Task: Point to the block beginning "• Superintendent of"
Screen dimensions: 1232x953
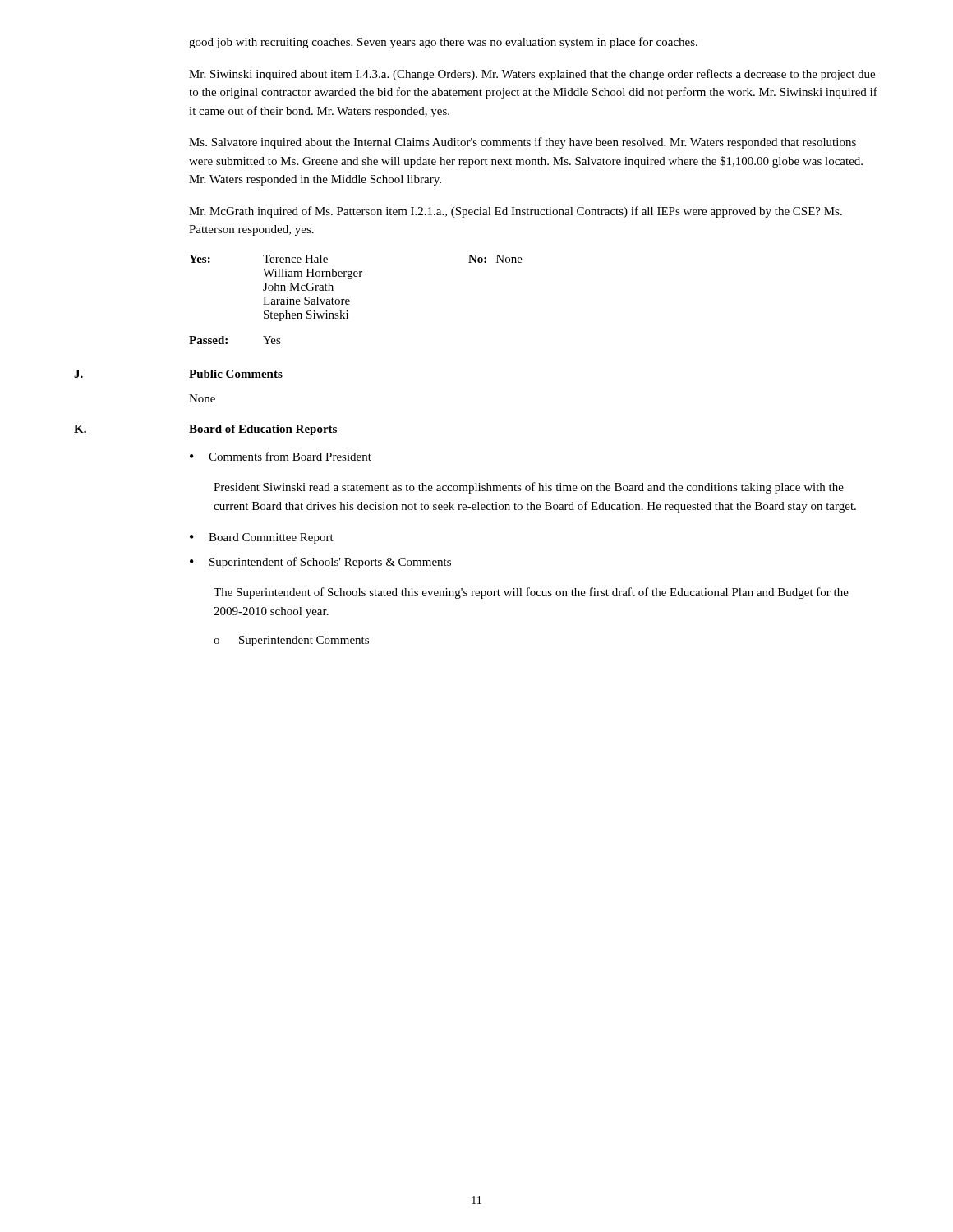Action: coord(320,563)
